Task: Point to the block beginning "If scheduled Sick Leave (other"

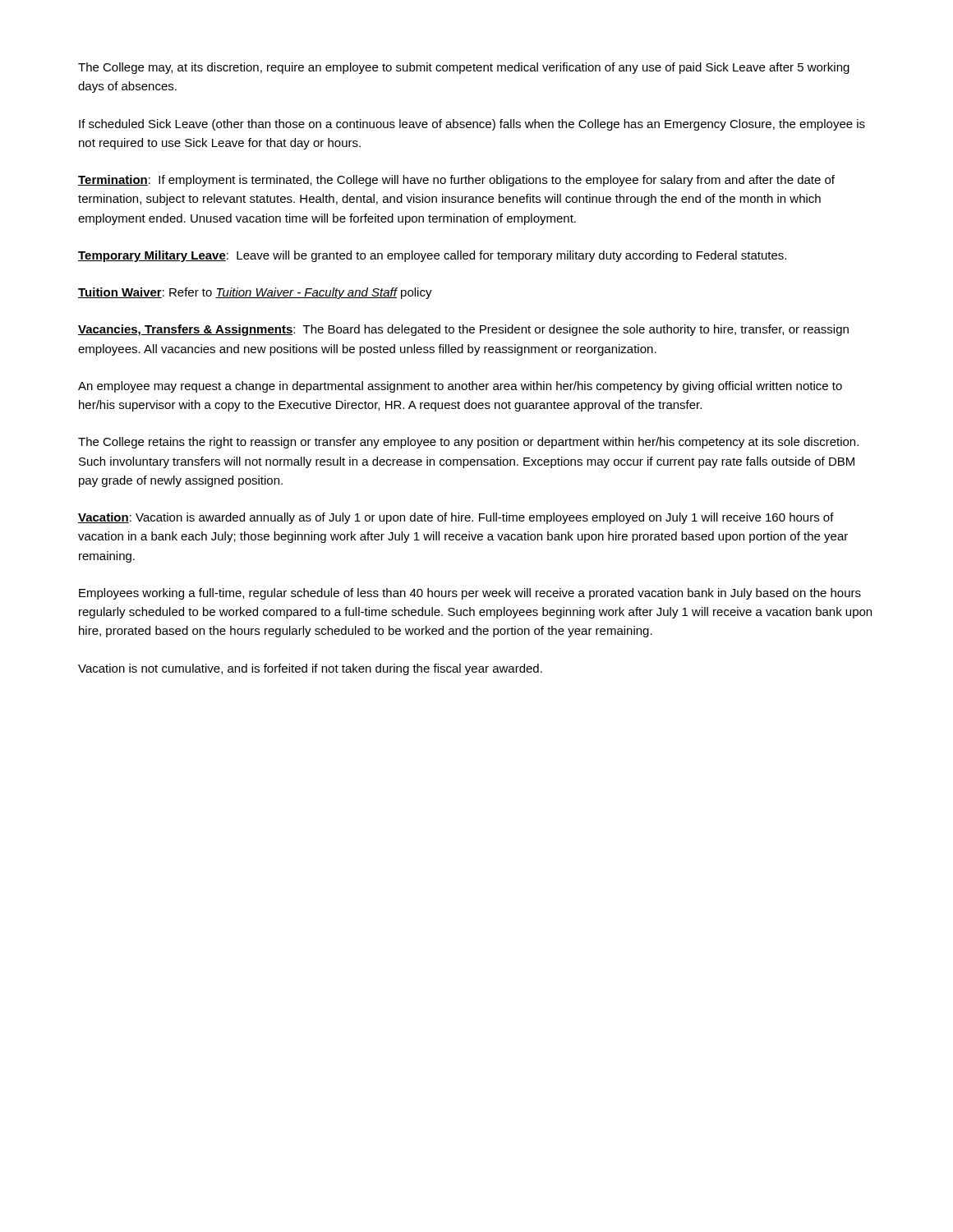Action: pyautogui.click(x=472, y=133)
